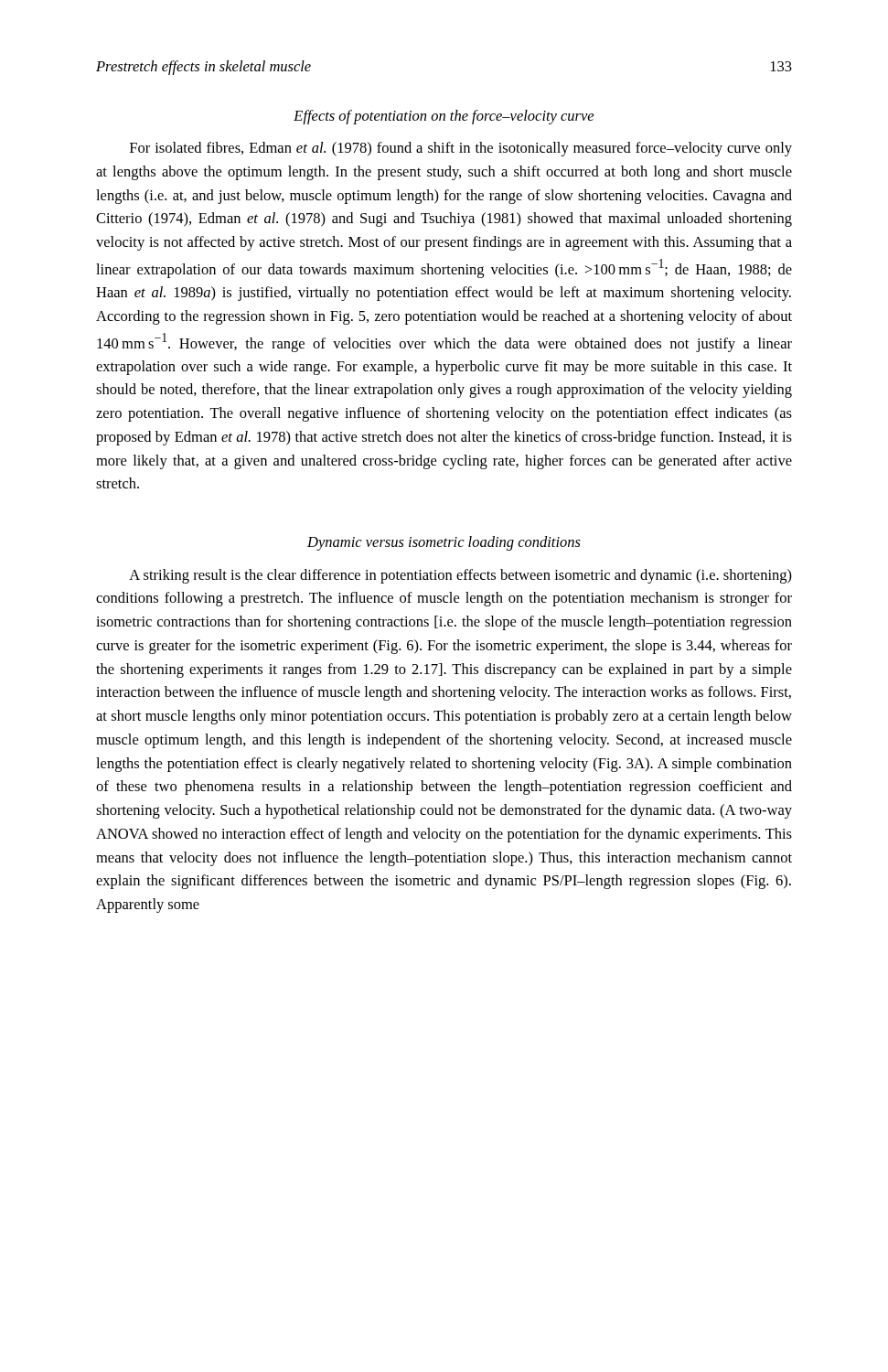This screenshot has height=1372, width=888.
Task: Navigate to the passage starting "Effects of potentiation"
Action: [444, 115]
